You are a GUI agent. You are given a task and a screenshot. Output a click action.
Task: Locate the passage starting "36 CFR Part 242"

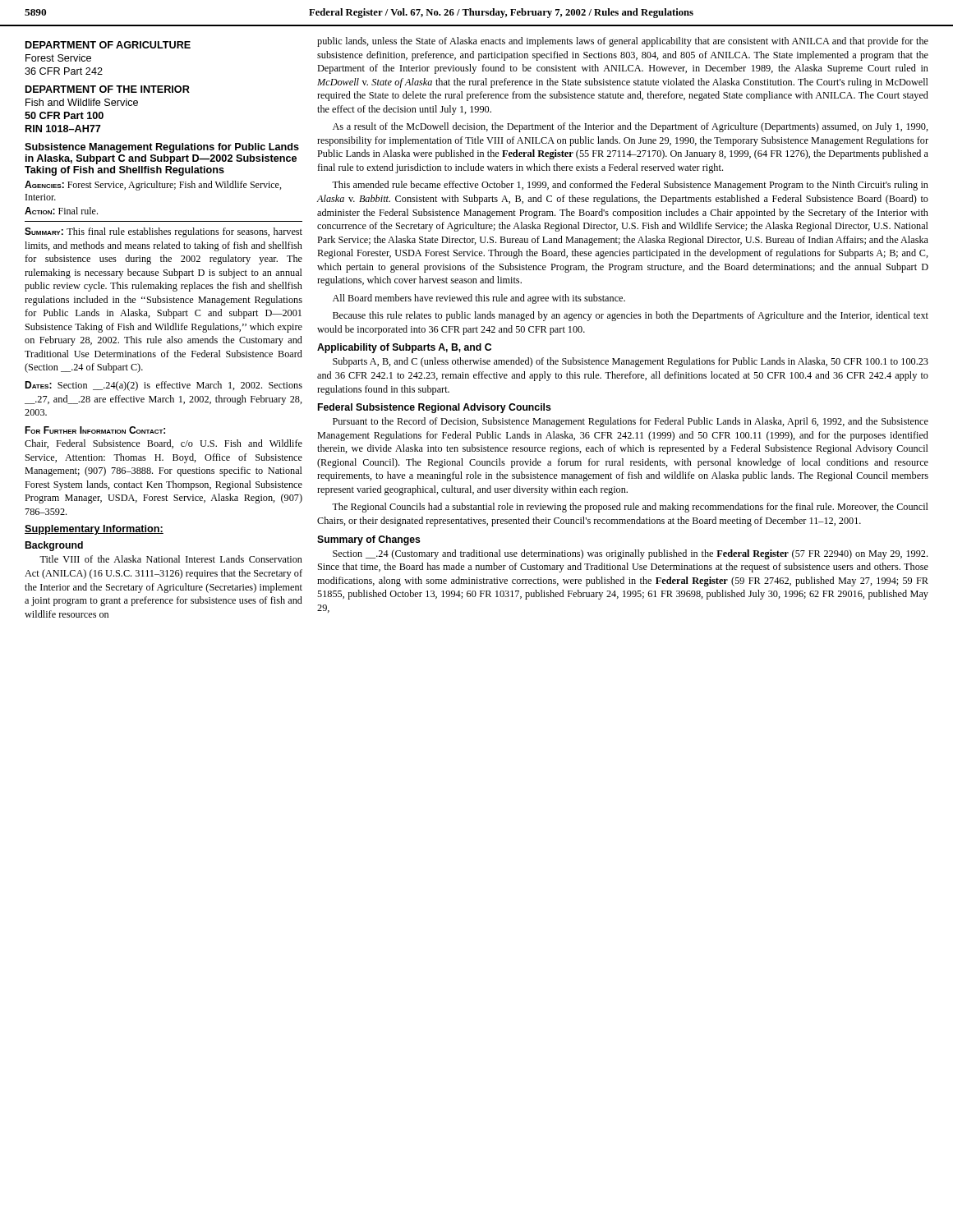(x=64, y=71)
